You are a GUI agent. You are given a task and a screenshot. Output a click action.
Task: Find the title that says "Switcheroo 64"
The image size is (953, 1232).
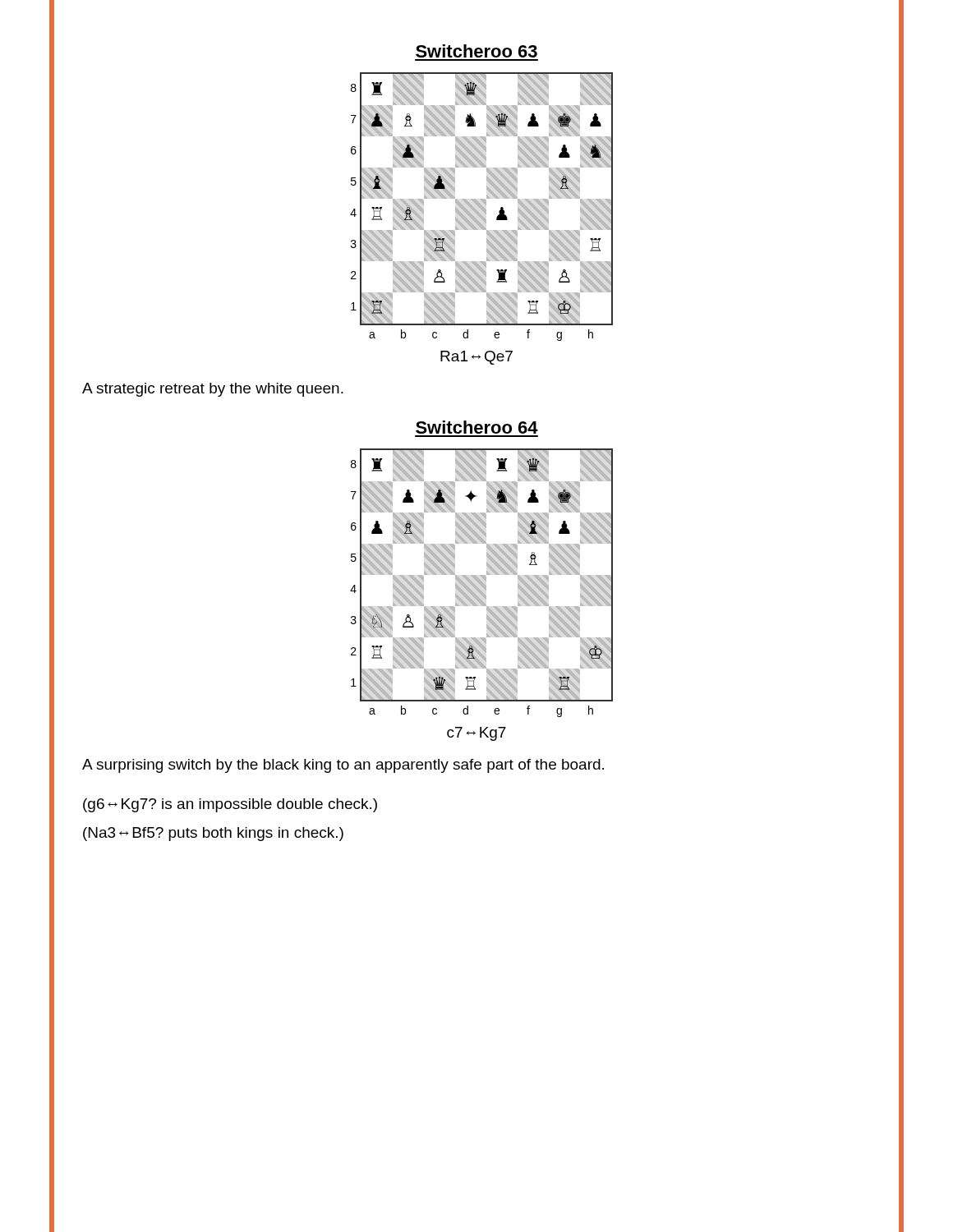[x=476, y=427]
